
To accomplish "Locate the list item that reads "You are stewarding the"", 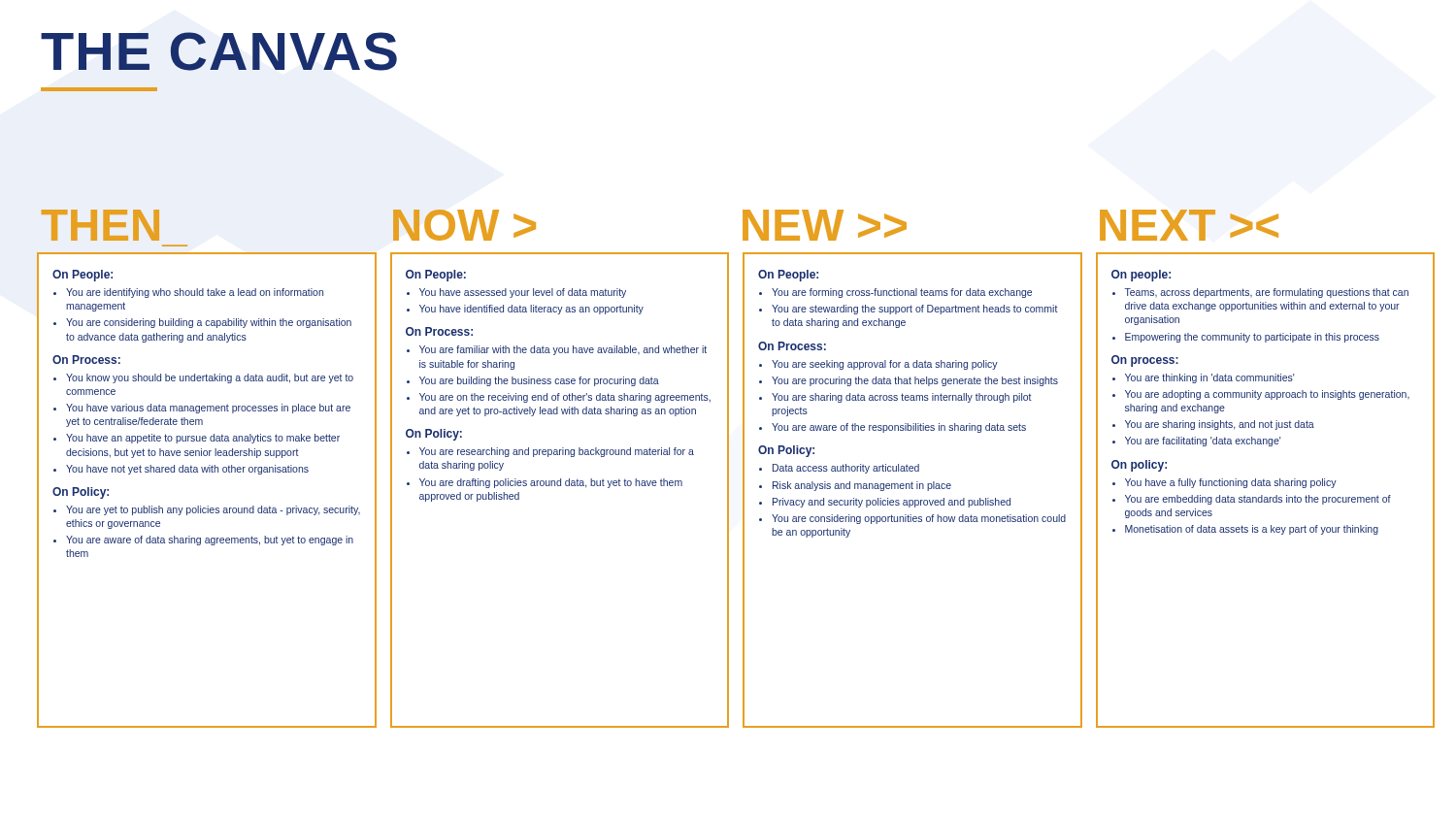I will point(915,316).
